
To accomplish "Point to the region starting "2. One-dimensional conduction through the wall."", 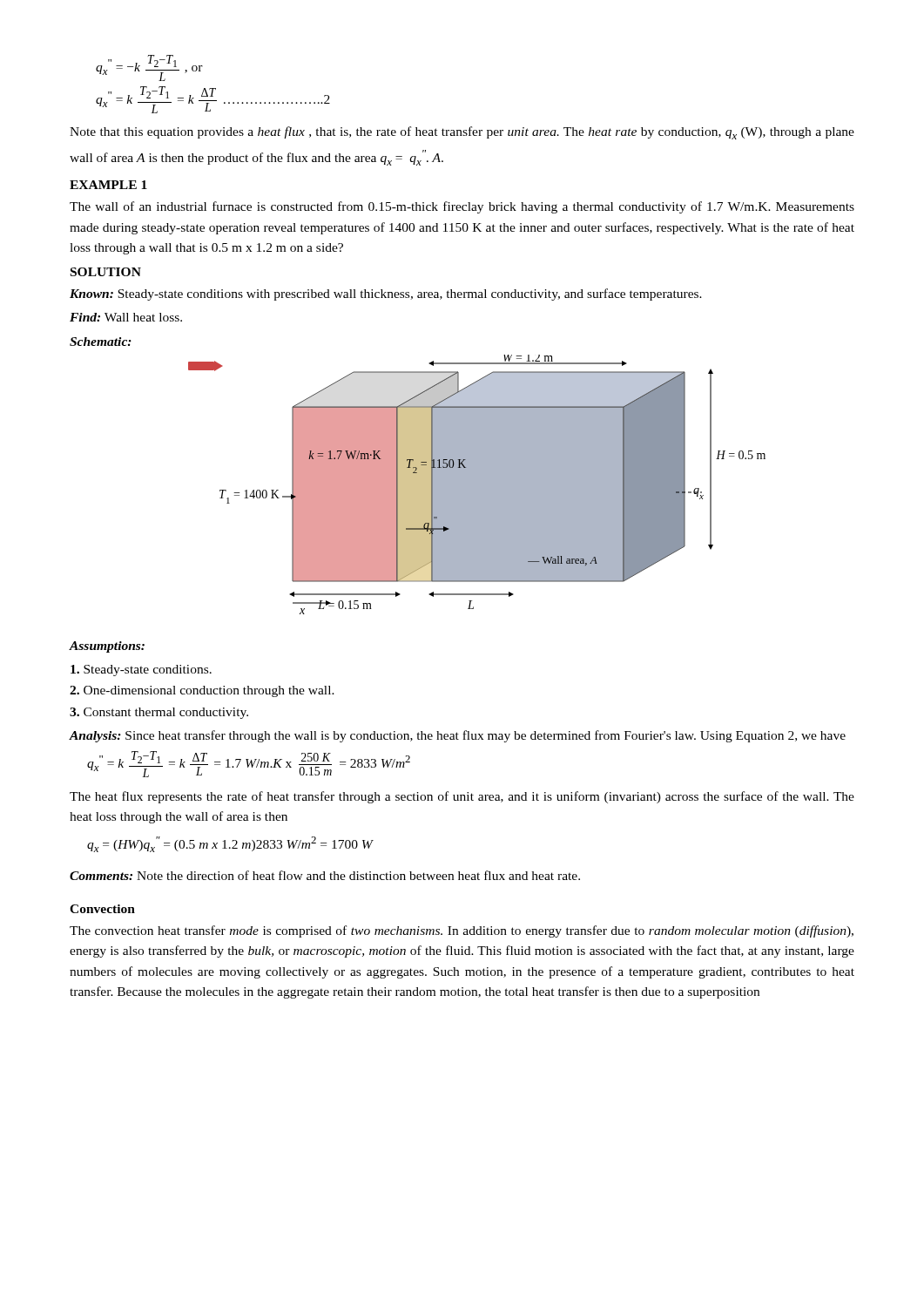I will 202,690.
